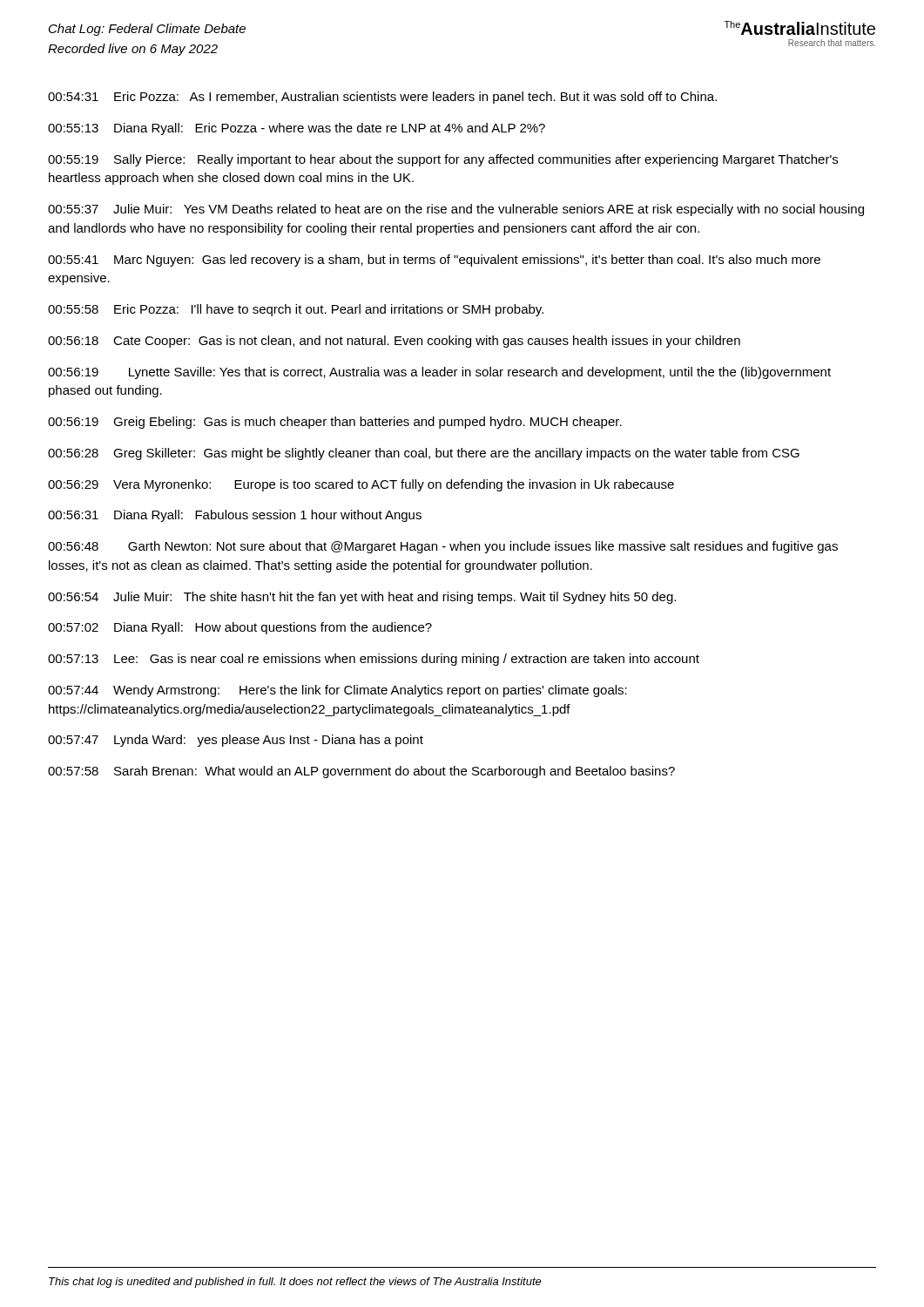Find the text block containing "00:57:44 Wendy Armstrong: Here's the link"
The image size is (924, 1307).
338,699
